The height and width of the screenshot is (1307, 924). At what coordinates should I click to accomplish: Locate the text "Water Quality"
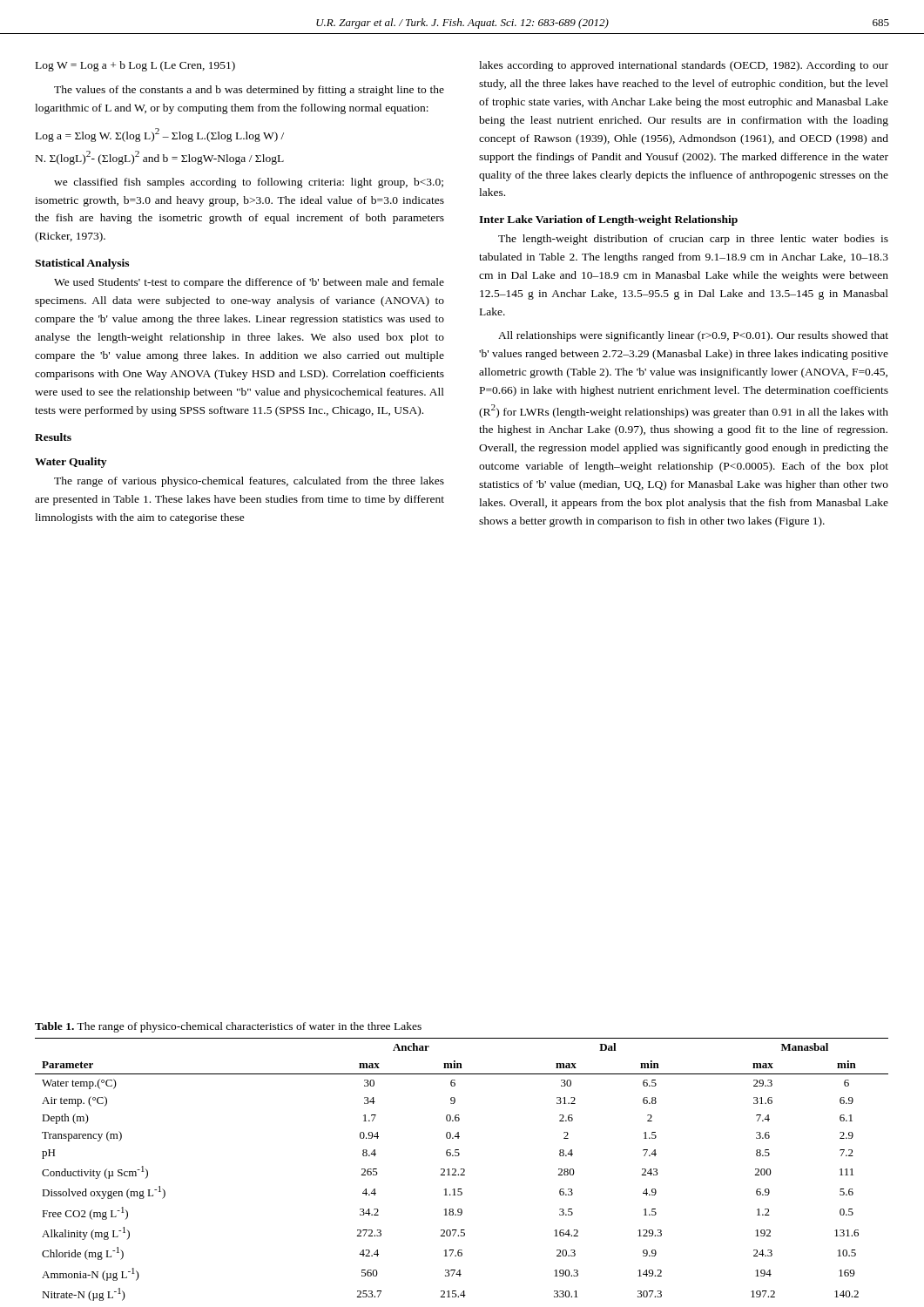pyautogui.click(x=71, y=461)
